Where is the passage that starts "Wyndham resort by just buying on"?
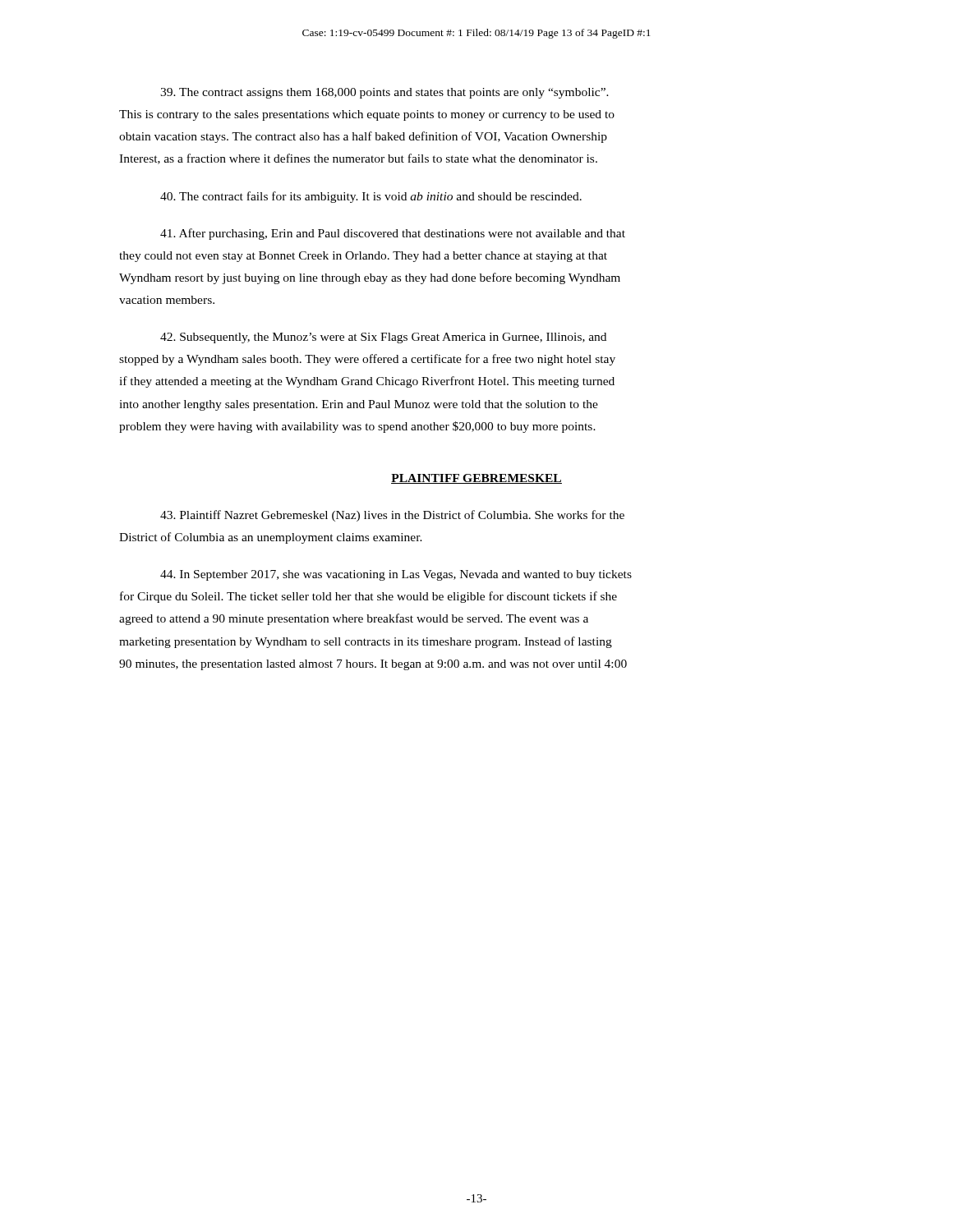This screenshot has width=953, height=1232. pyautogui.click(x=370, y=277)
